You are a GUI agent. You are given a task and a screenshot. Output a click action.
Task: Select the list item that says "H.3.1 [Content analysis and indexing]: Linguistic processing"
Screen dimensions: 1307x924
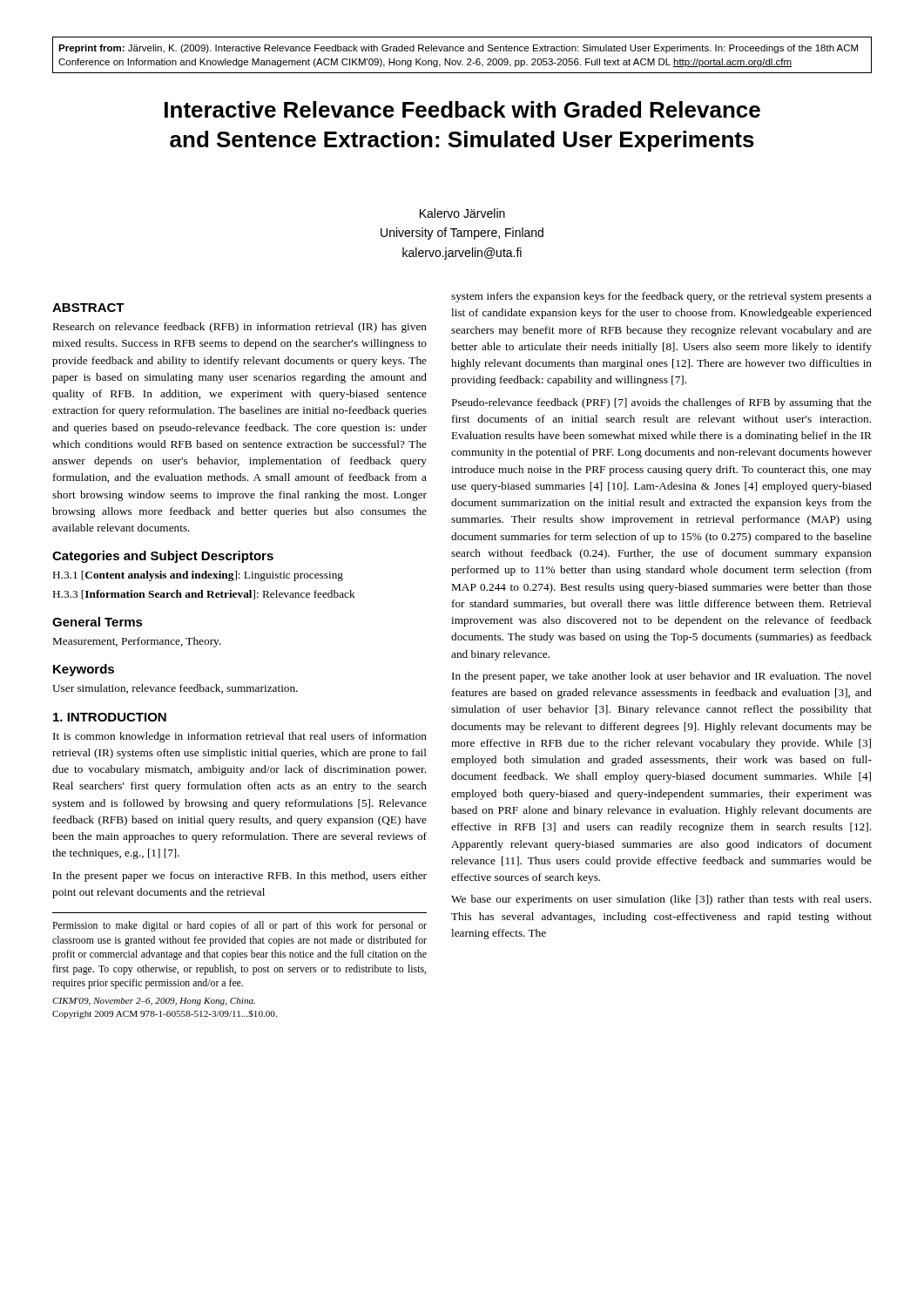198,575
